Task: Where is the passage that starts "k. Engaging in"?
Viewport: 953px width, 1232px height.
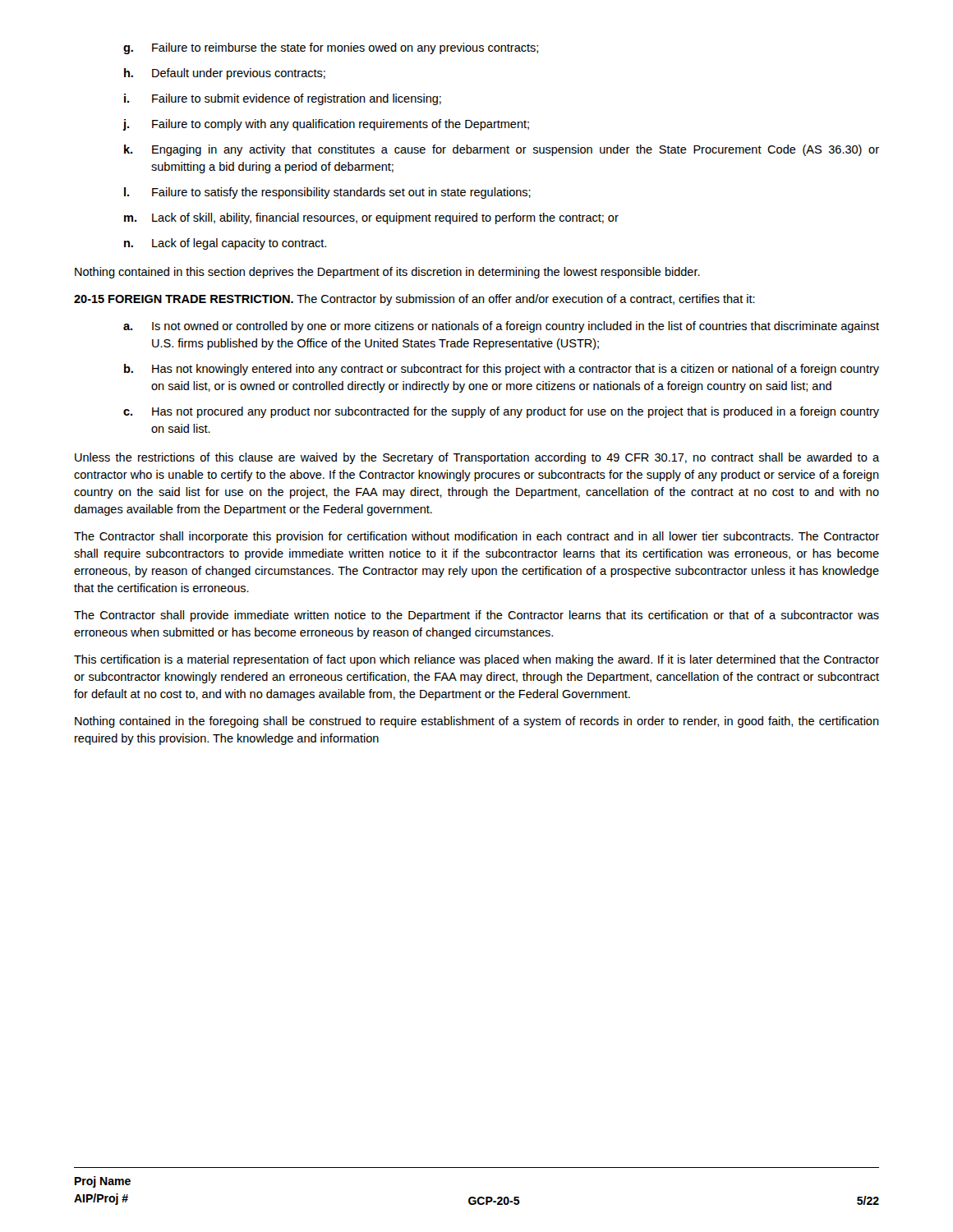Action: tap(501, 159)
